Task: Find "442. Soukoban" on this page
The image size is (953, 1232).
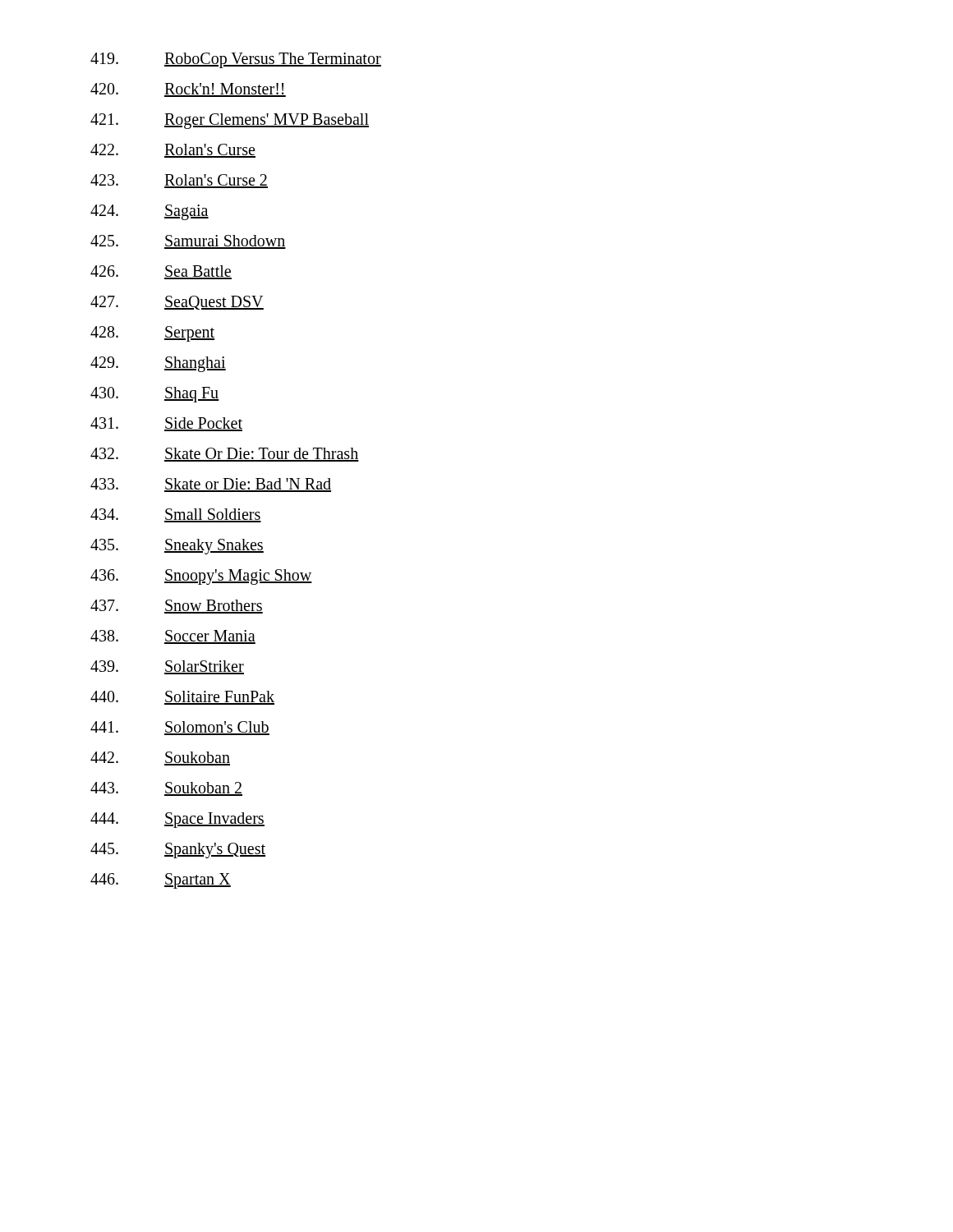Action: [160, 758]
